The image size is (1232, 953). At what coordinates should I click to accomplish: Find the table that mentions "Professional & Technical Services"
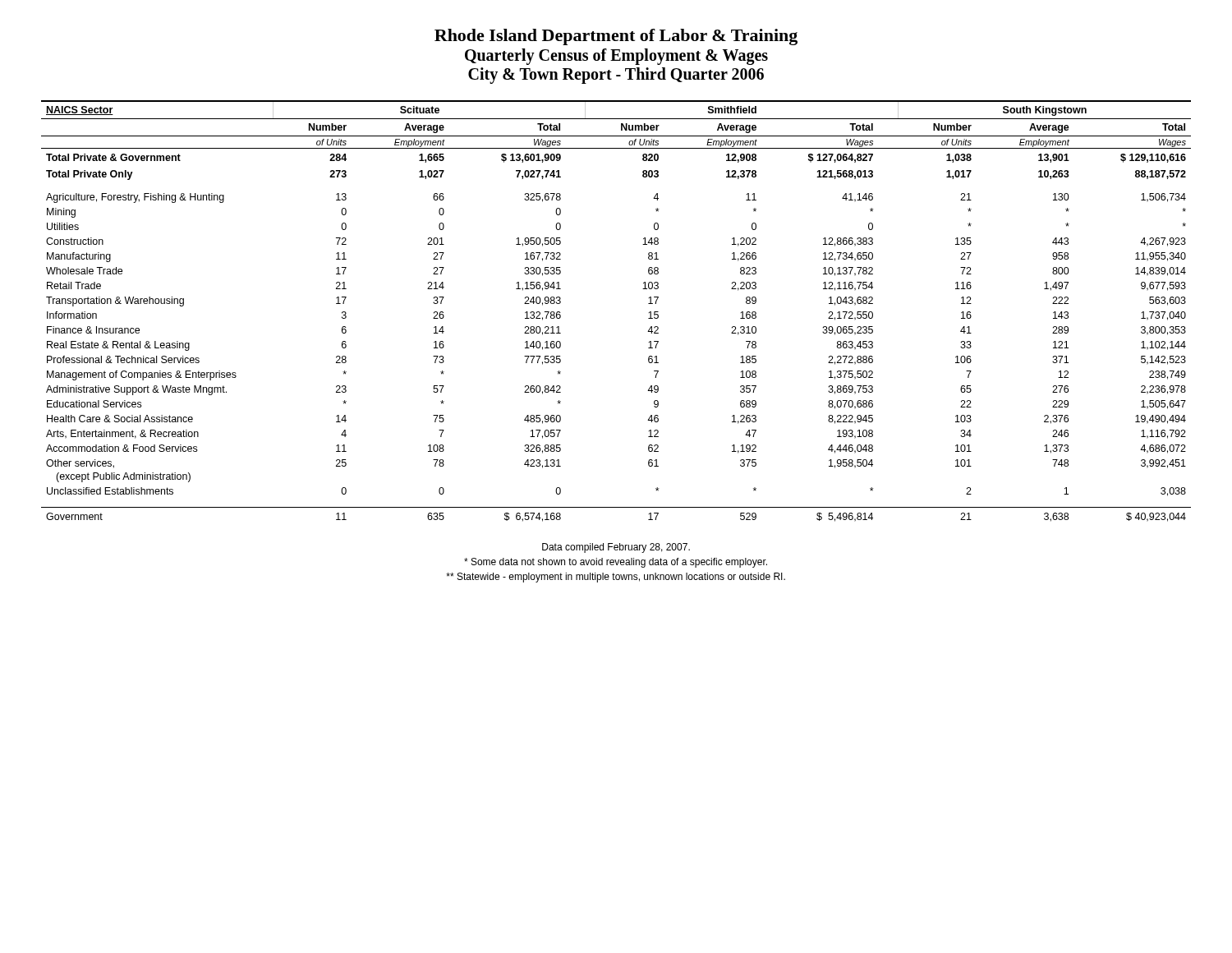[616, 313]
